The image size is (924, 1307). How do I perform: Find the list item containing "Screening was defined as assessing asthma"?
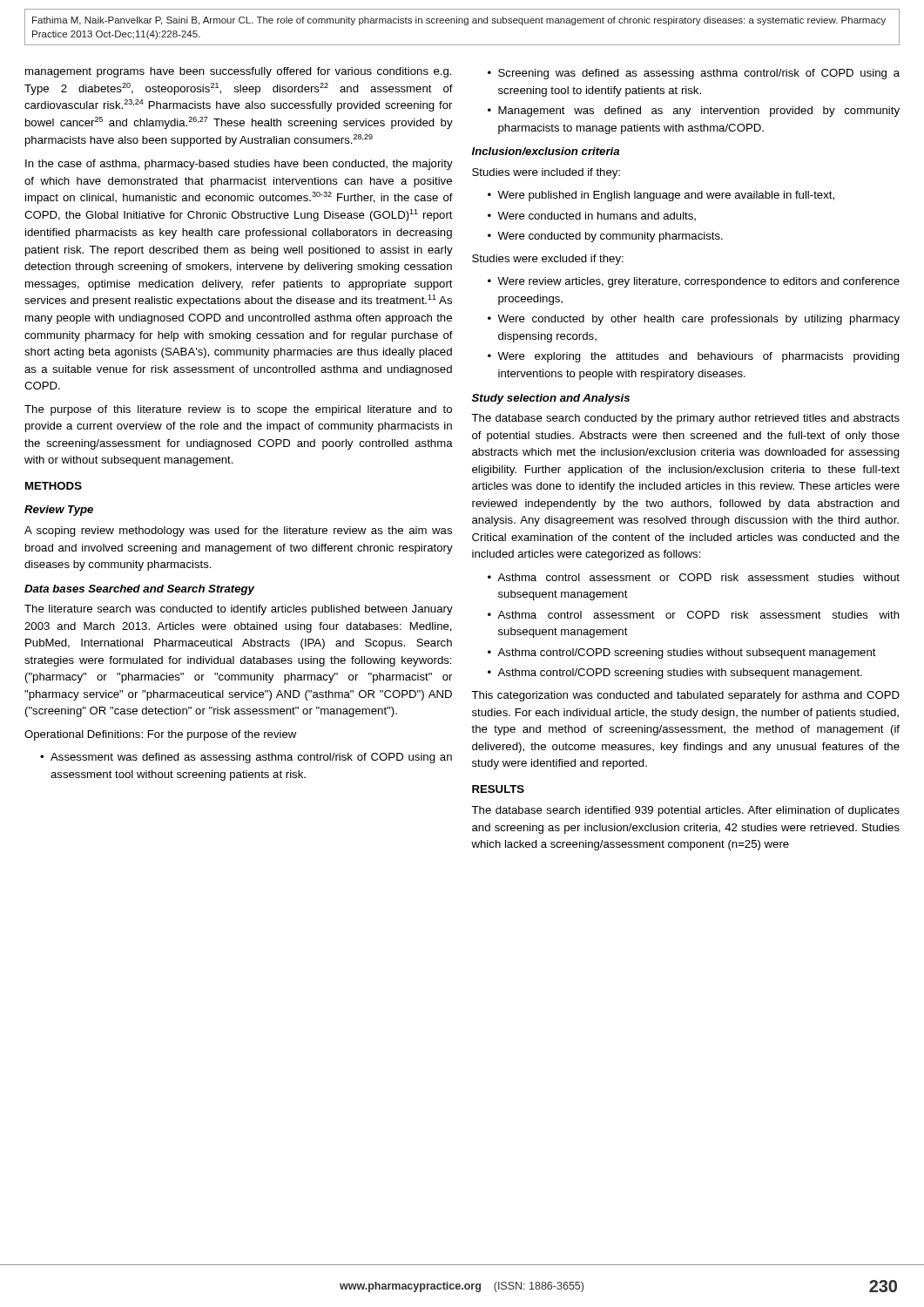click(x=686, y=100)
